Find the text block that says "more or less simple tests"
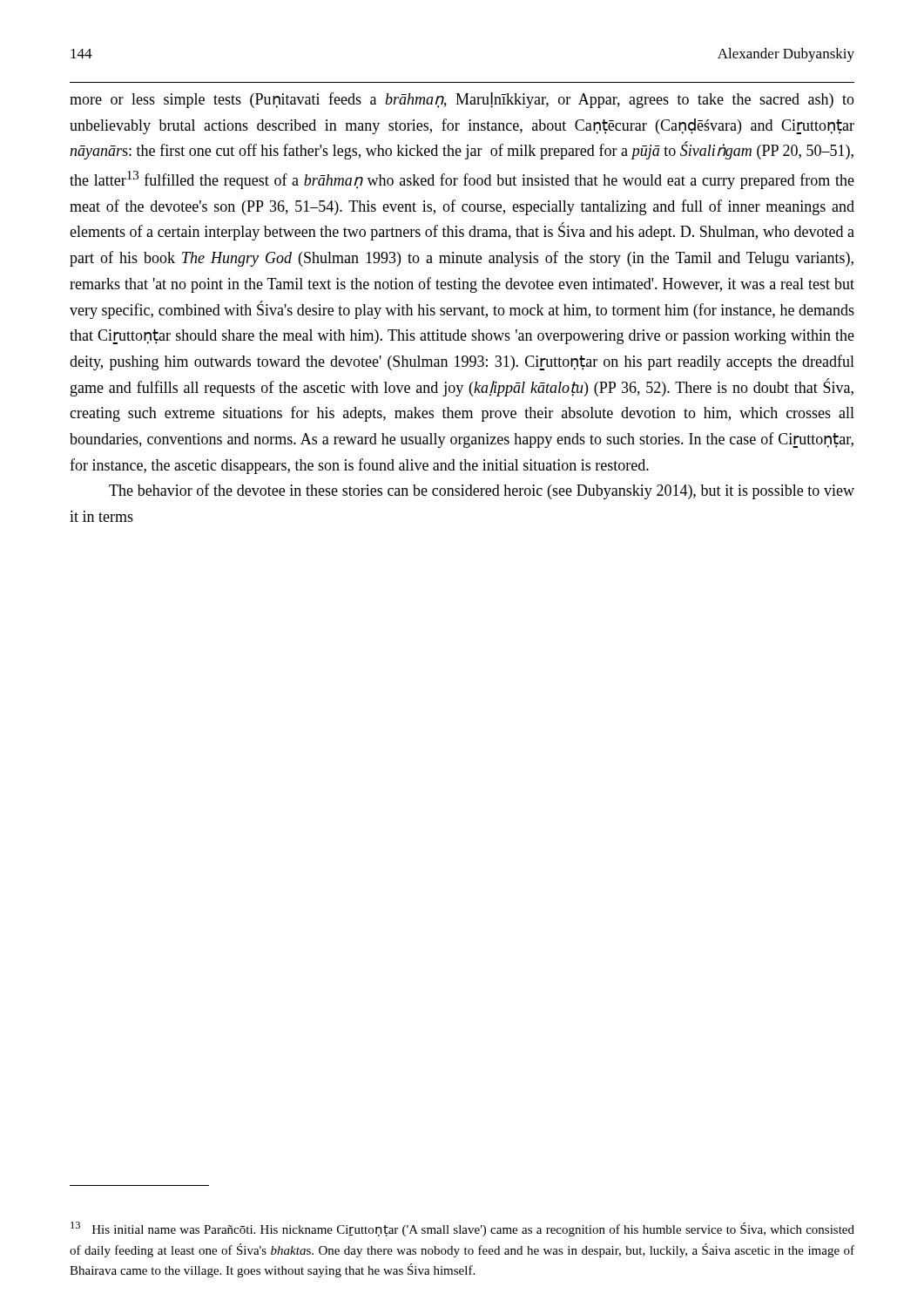Image resolution: width=924 pixels, height=1307 pixels. click(462, 282)
